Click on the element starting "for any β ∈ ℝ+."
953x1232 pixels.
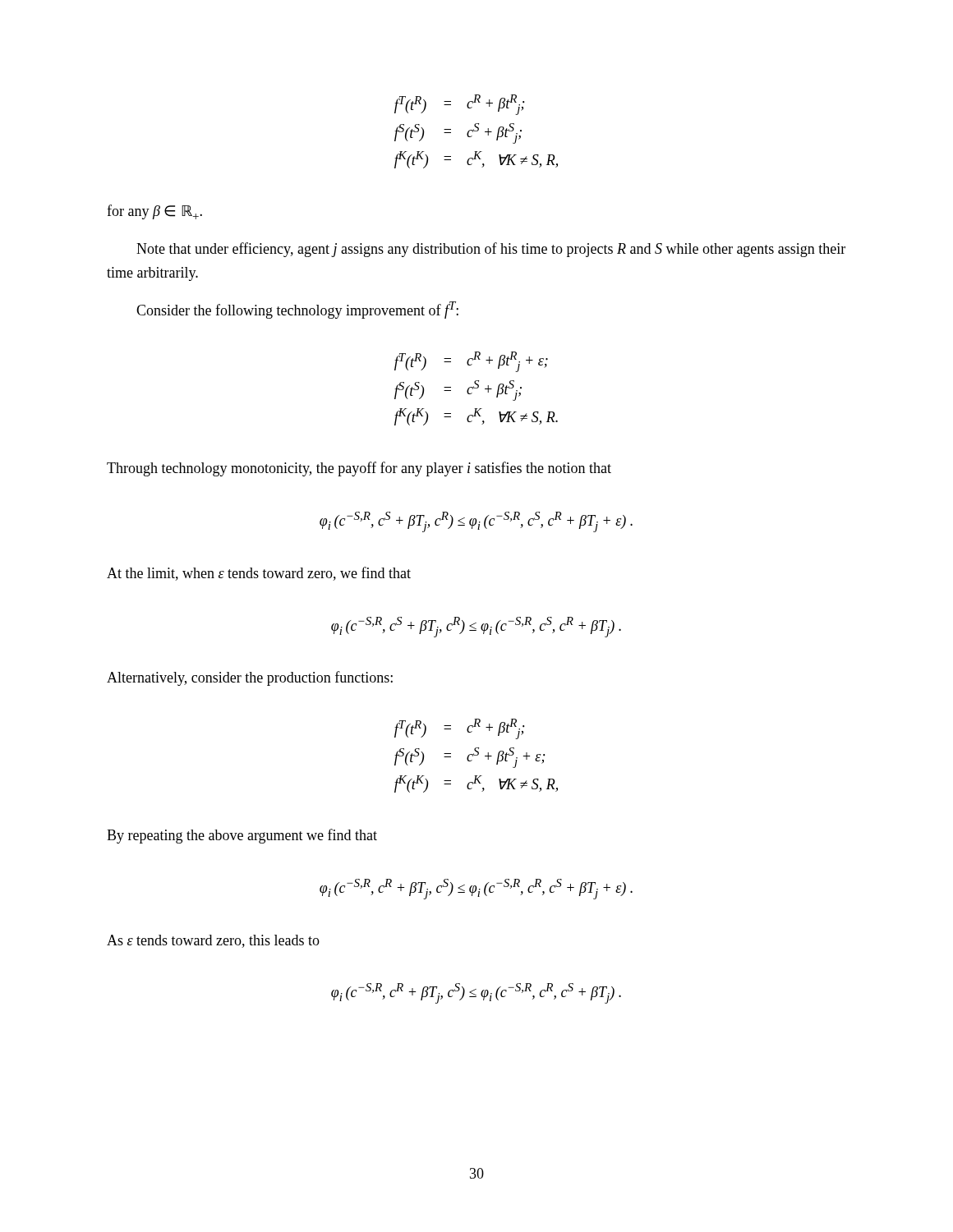(x=154, y=212)
